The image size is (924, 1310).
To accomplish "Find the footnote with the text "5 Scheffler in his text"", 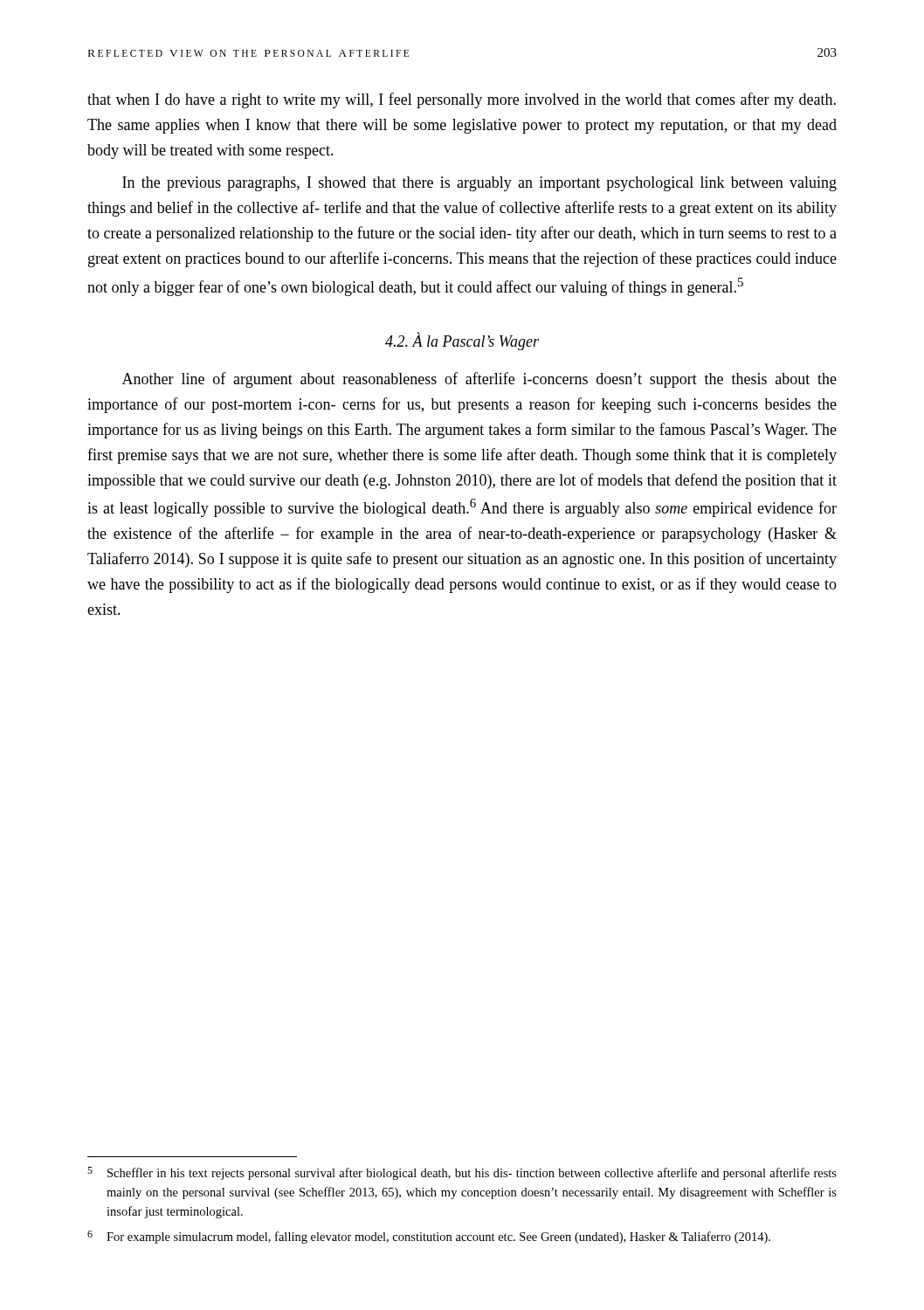I will click(x=462, y=1193).
